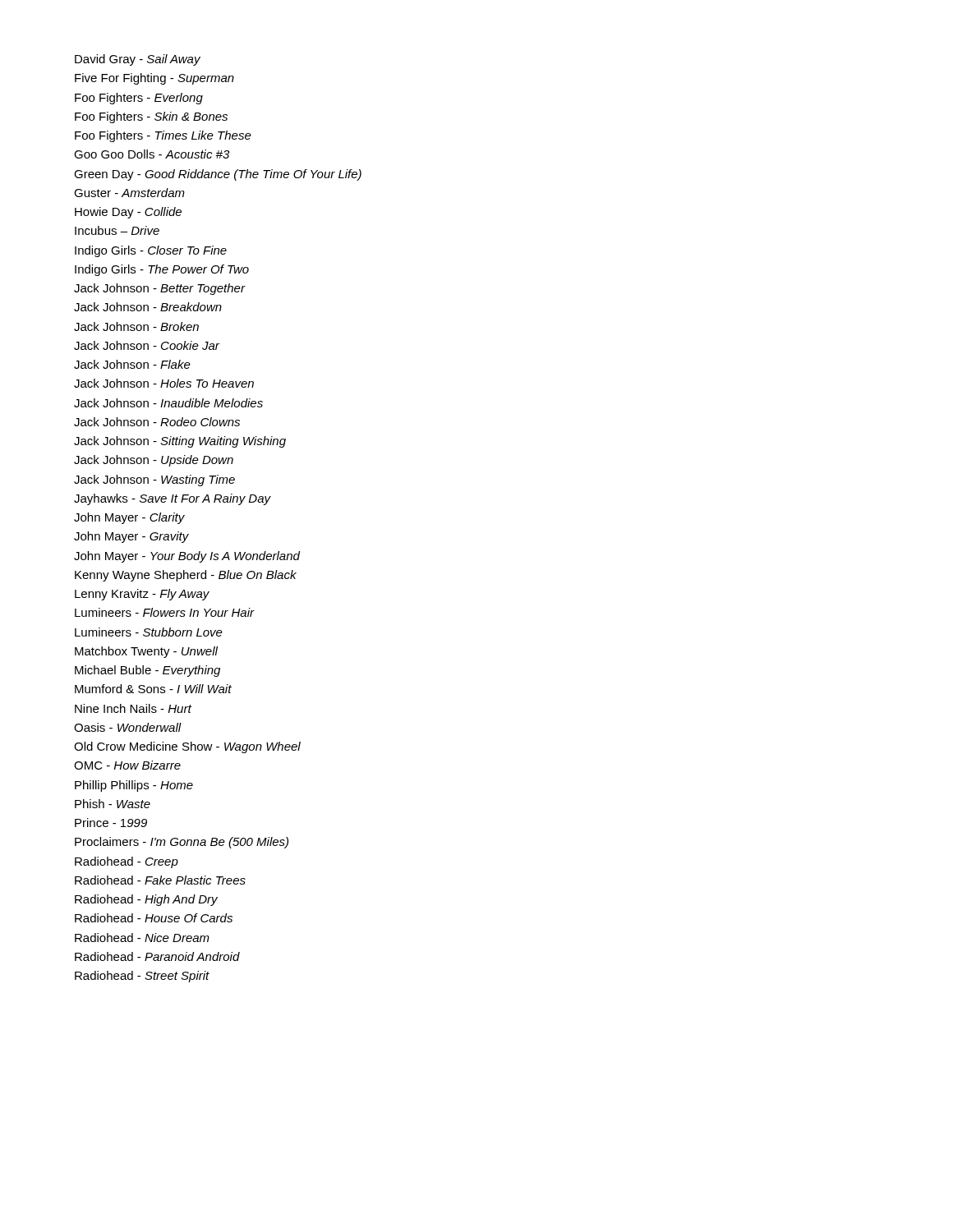Navigate to the block starting "Indigo Girls - The Power"
953x1232 pixels.
pos(161,269)
